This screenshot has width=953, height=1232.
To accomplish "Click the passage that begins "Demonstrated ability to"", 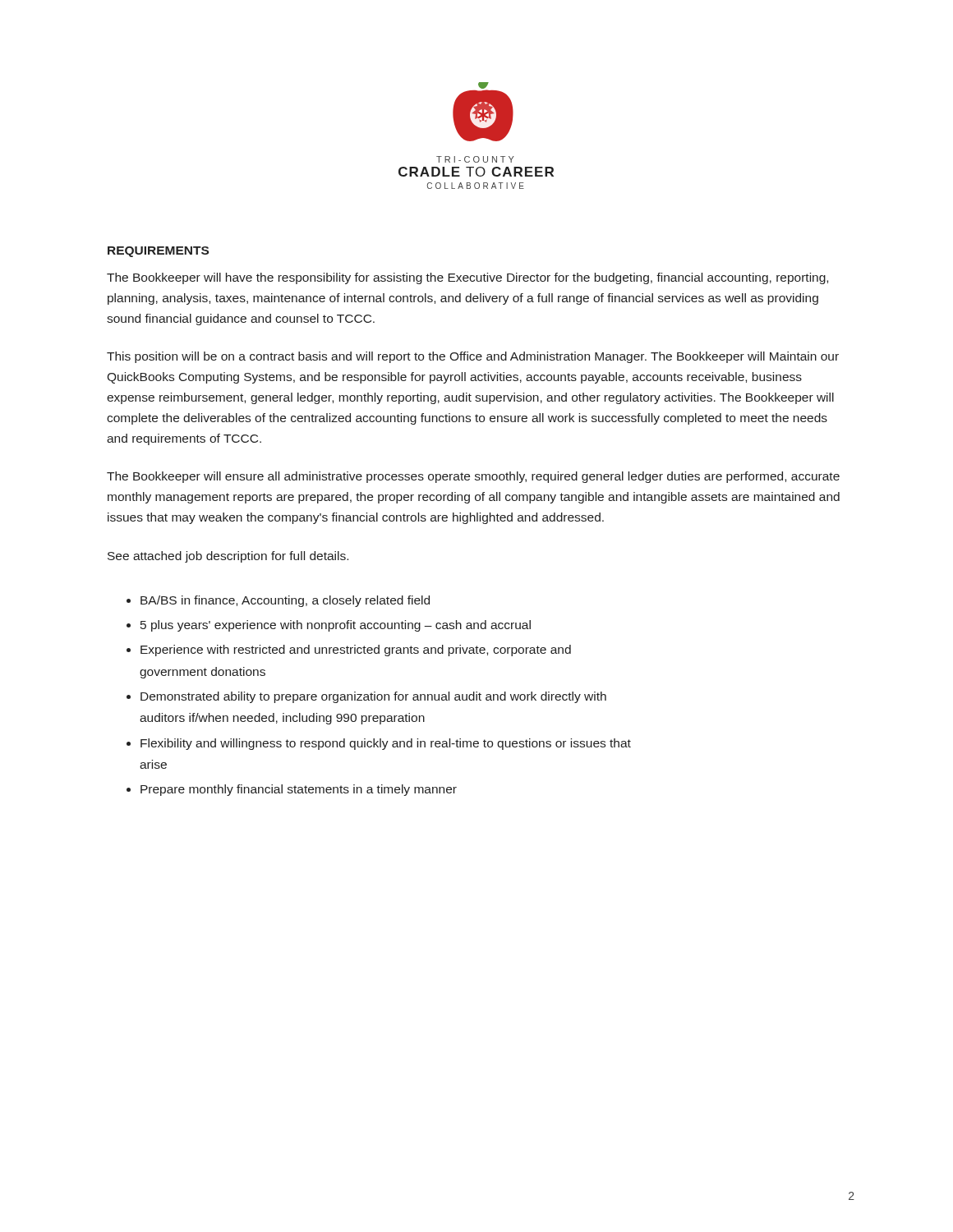I will 373,707.
